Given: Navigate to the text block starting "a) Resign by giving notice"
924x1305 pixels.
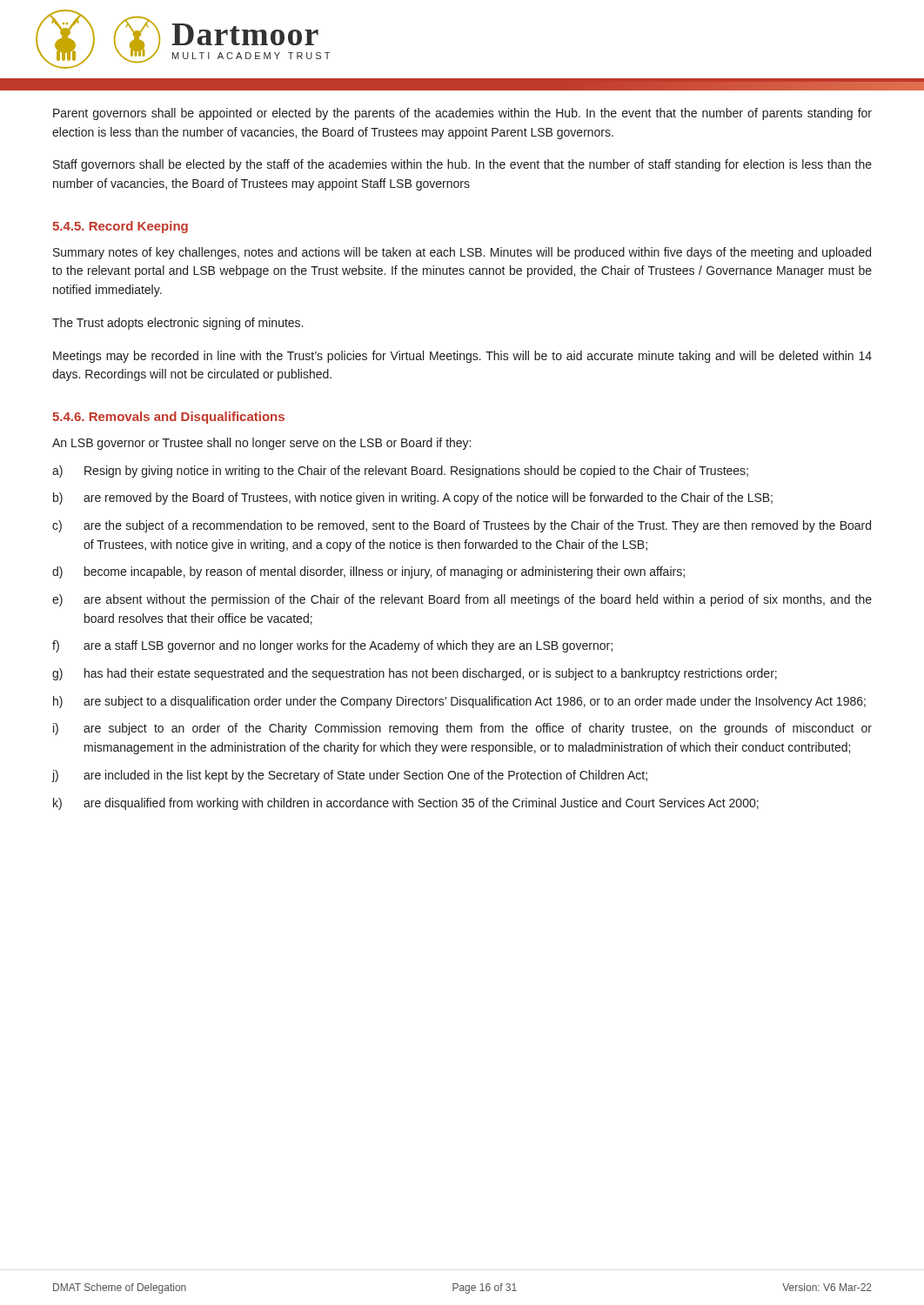Looking at the screenshot, I should [462, 471].
